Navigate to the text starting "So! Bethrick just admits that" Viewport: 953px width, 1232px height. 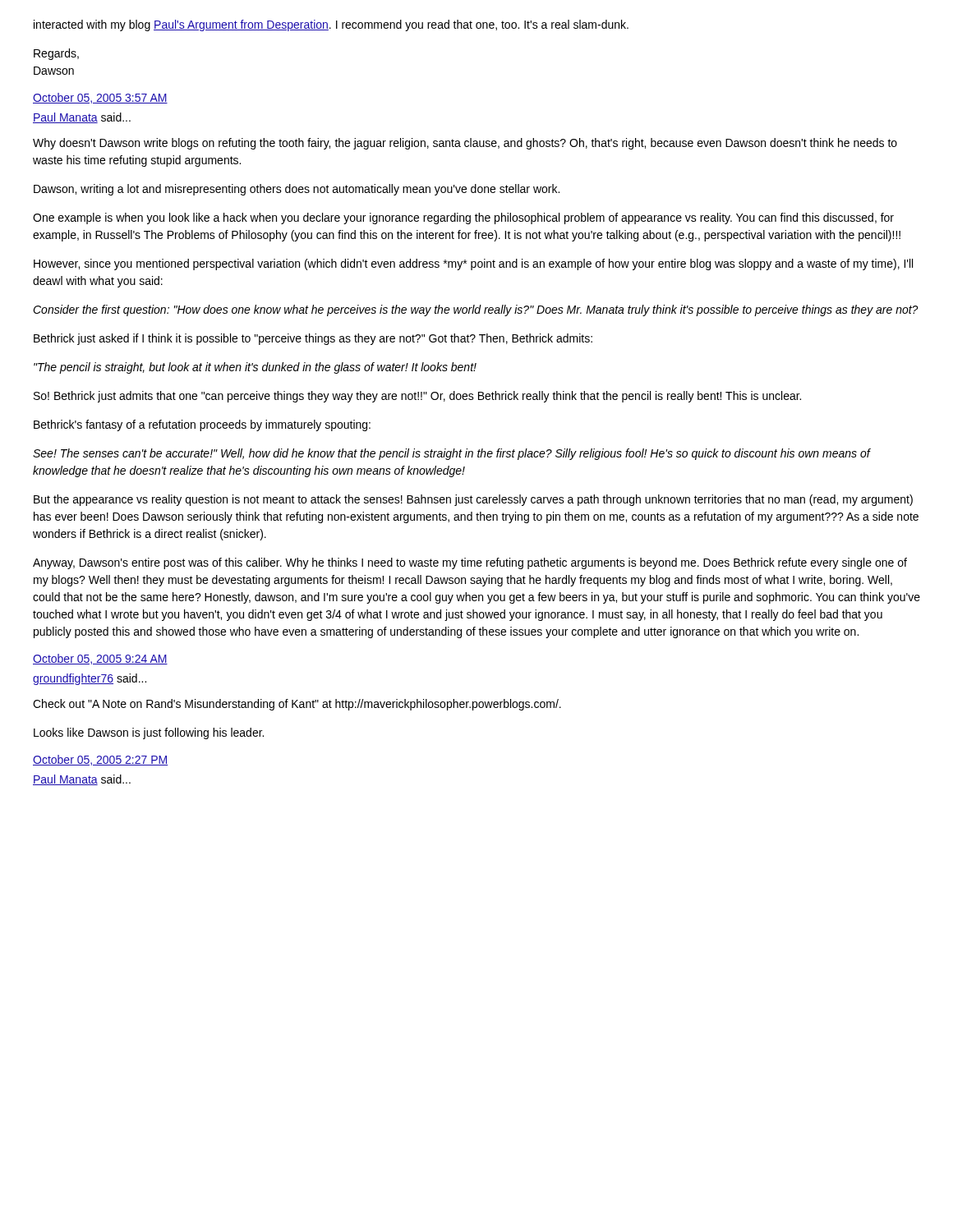(x=418, y=396)
